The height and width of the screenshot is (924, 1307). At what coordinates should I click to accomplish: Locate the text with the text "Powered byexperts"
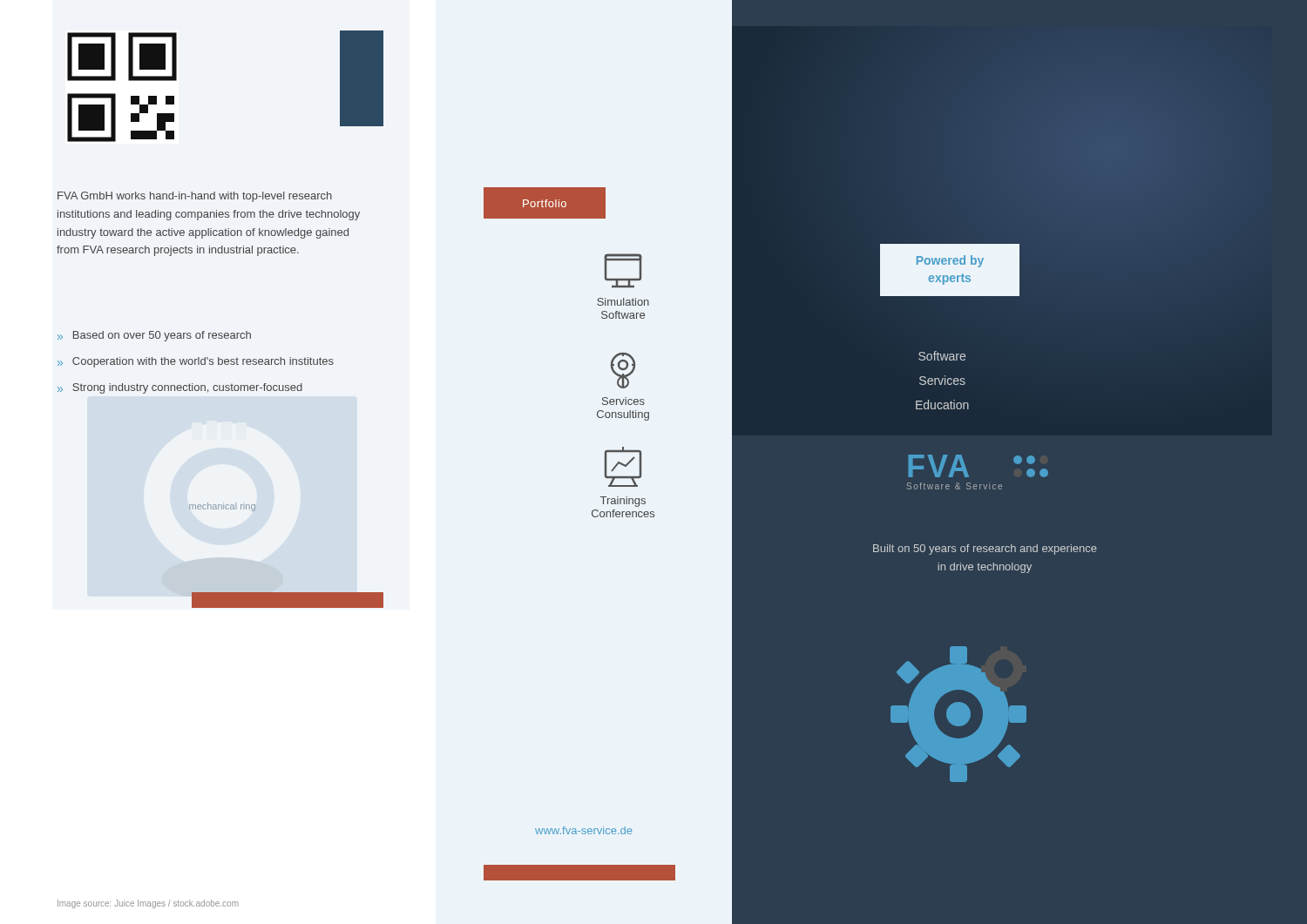(x=950, y=270)
